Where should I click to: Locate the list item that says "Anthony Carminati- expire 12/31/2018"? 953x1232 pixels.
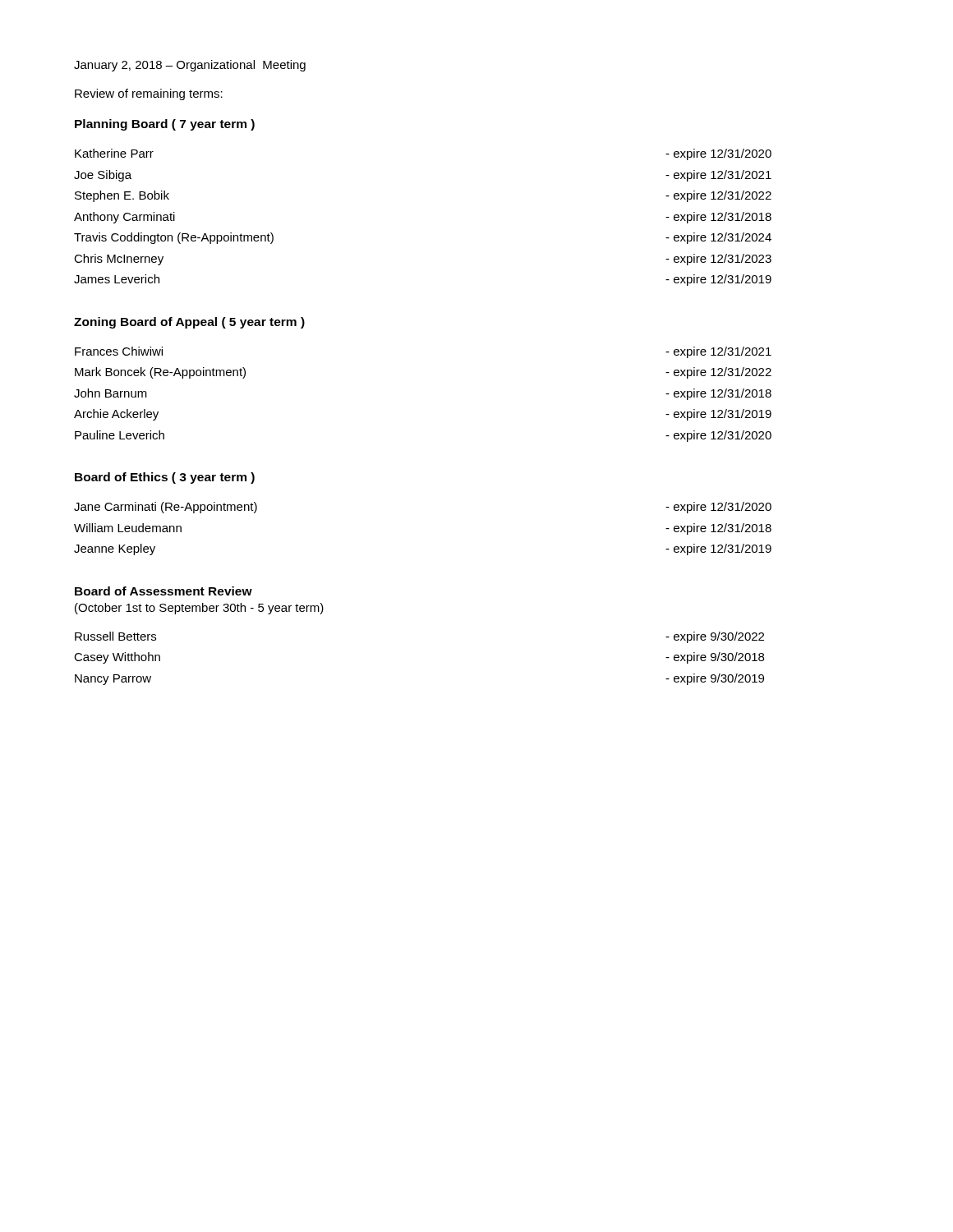[112, 217]
